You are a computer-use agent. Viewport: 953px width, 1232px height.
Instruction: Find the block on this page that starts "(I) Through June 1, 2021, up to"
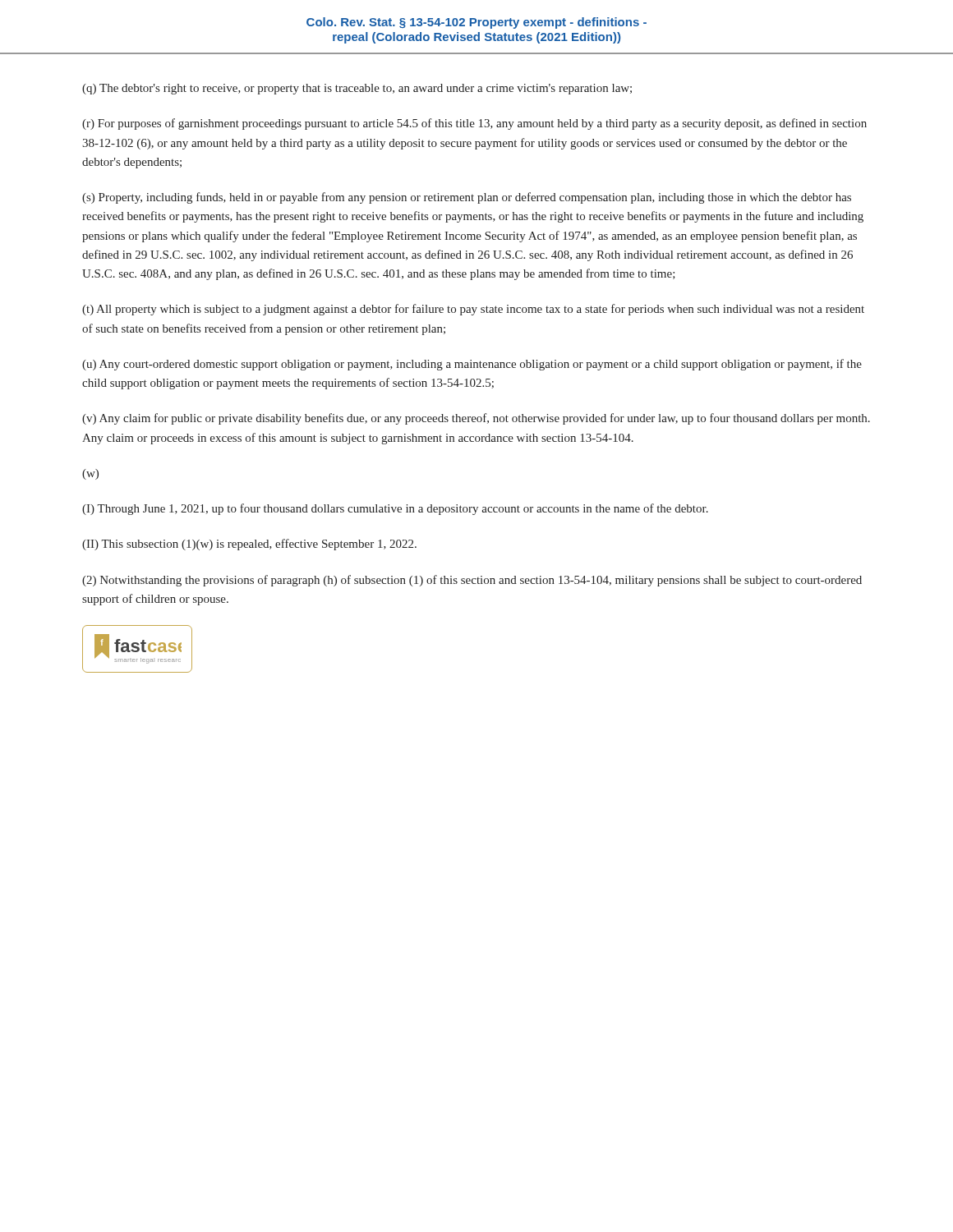pos(395,508)
